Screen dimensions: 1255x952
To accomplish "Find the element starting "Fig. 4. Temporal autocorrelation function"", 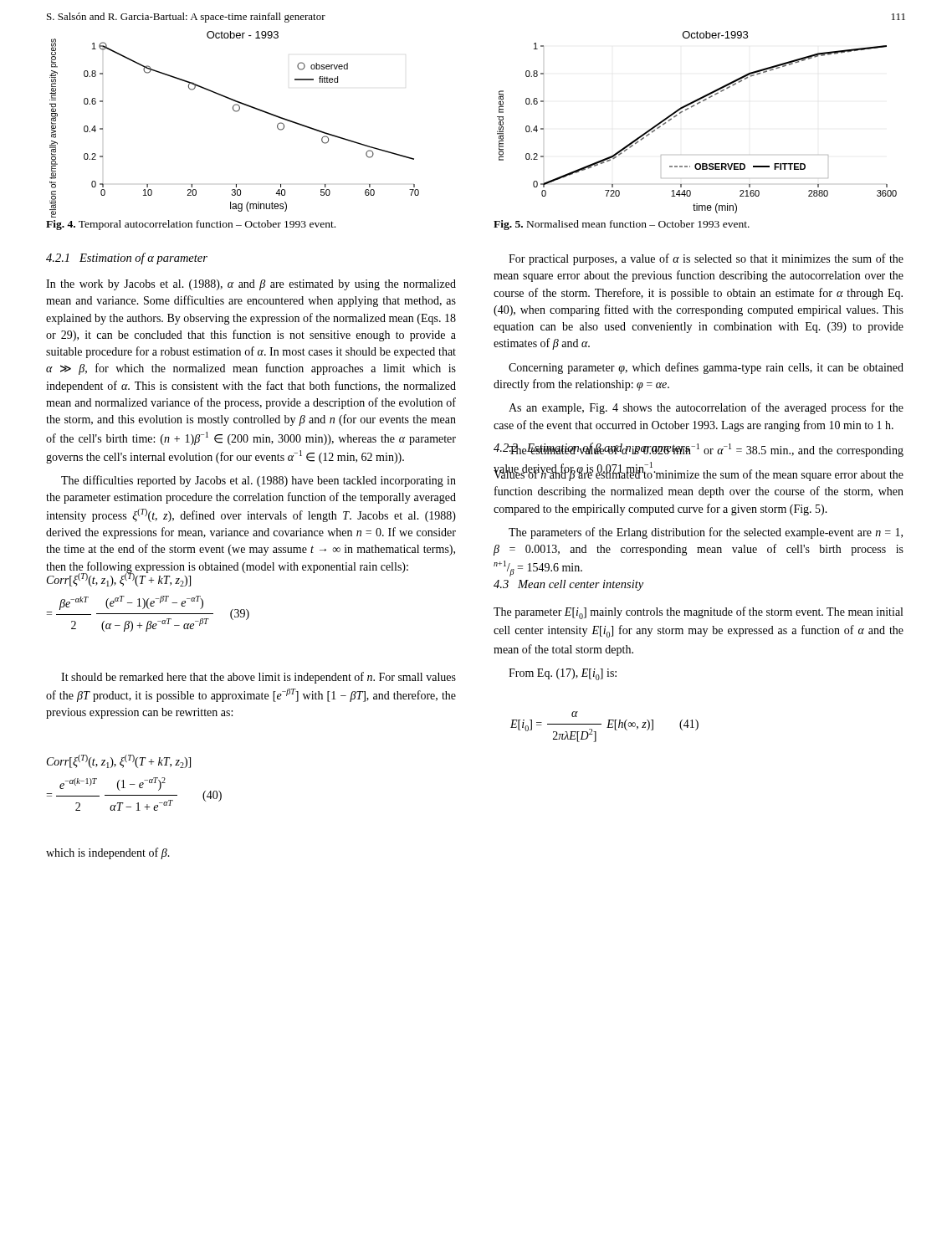I will [191, 224].
